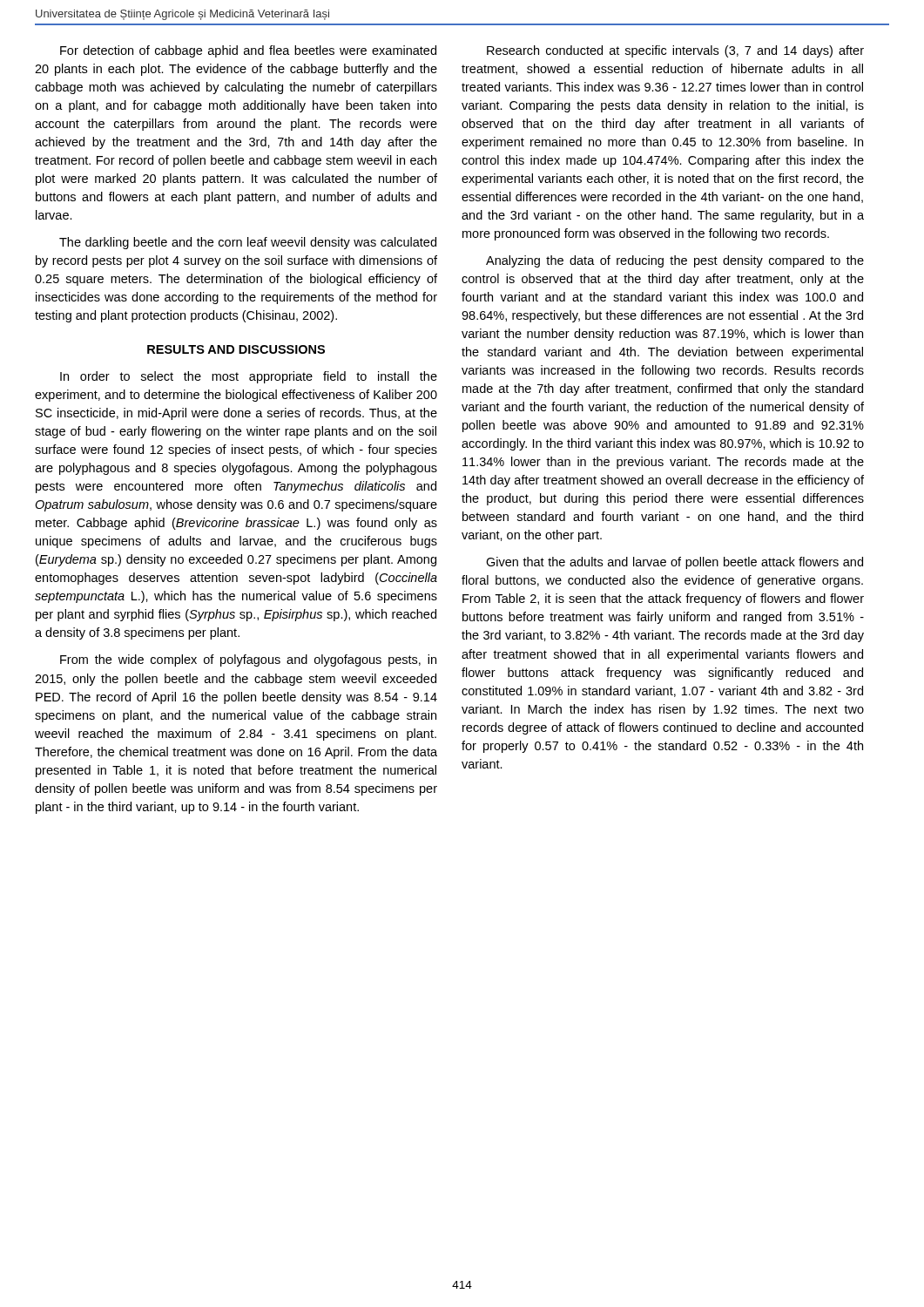Locate the block of text that opens with "From the wide complex of polyfagous and olygofagous"
This screenshot has height=1307, width=924.
236,734
